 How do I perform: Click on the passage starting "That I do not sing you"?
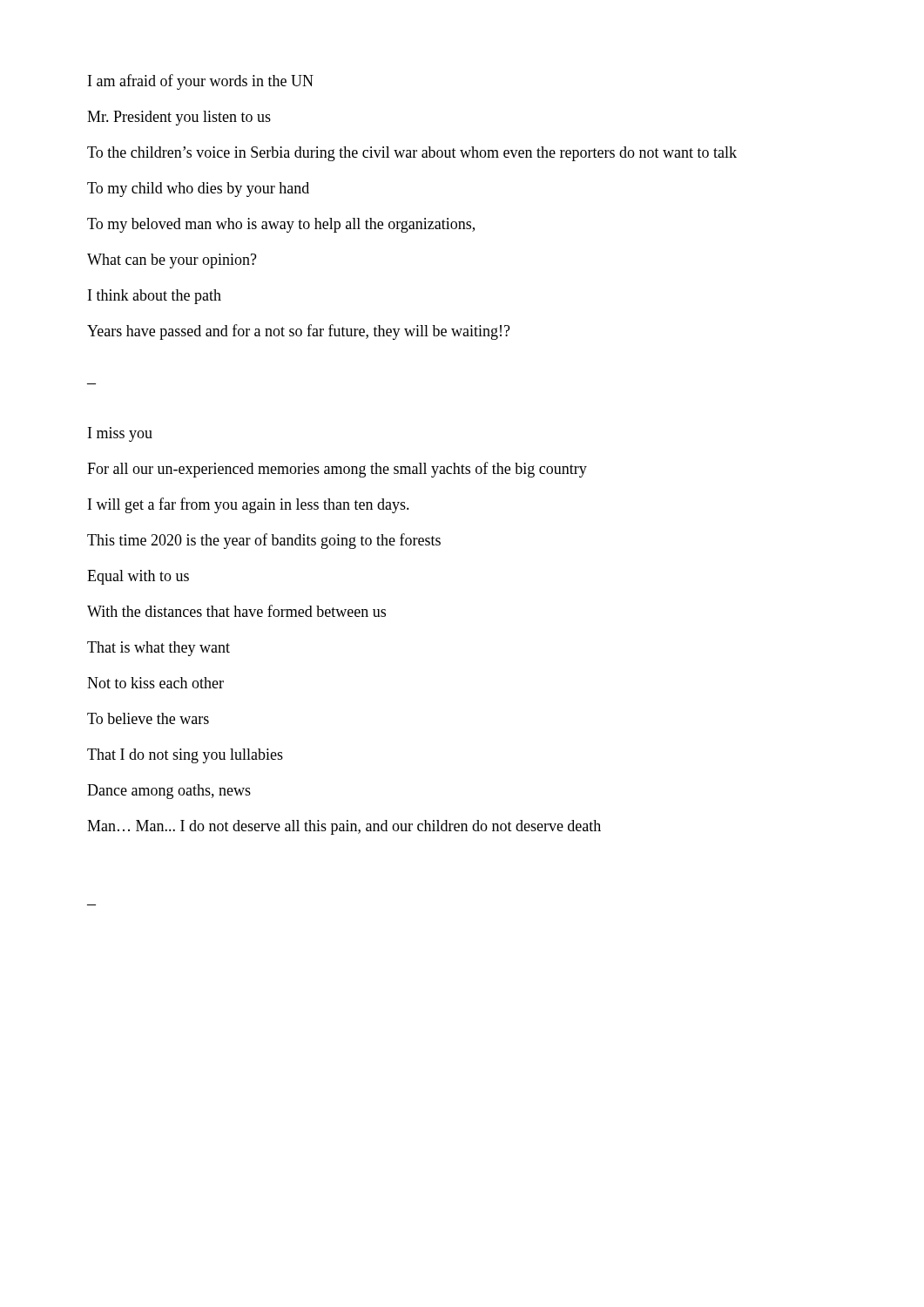point(185,755)
